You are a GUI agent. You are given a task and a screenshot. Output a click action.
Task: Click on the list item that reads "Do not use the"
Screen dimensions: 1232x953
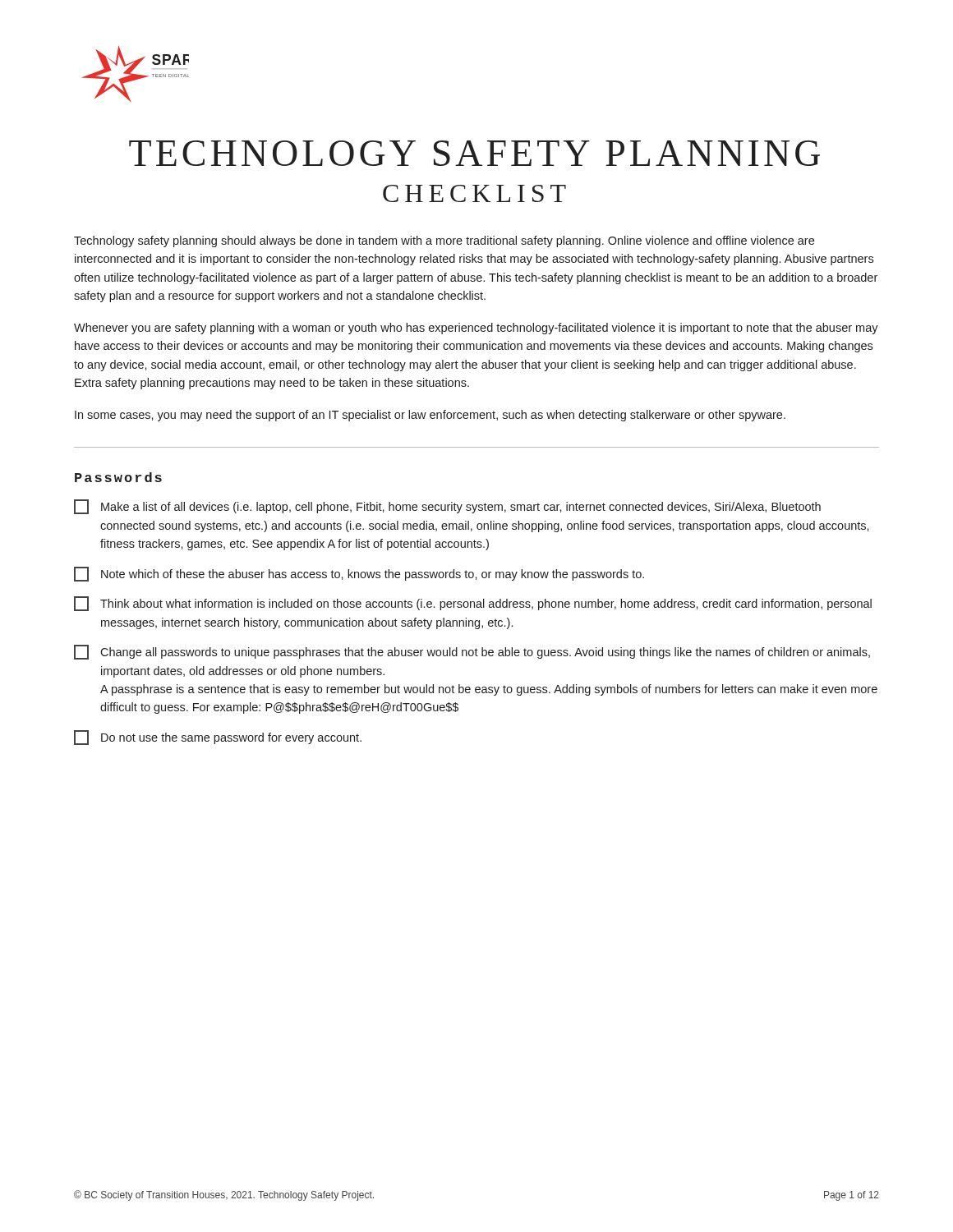point(218,738)
